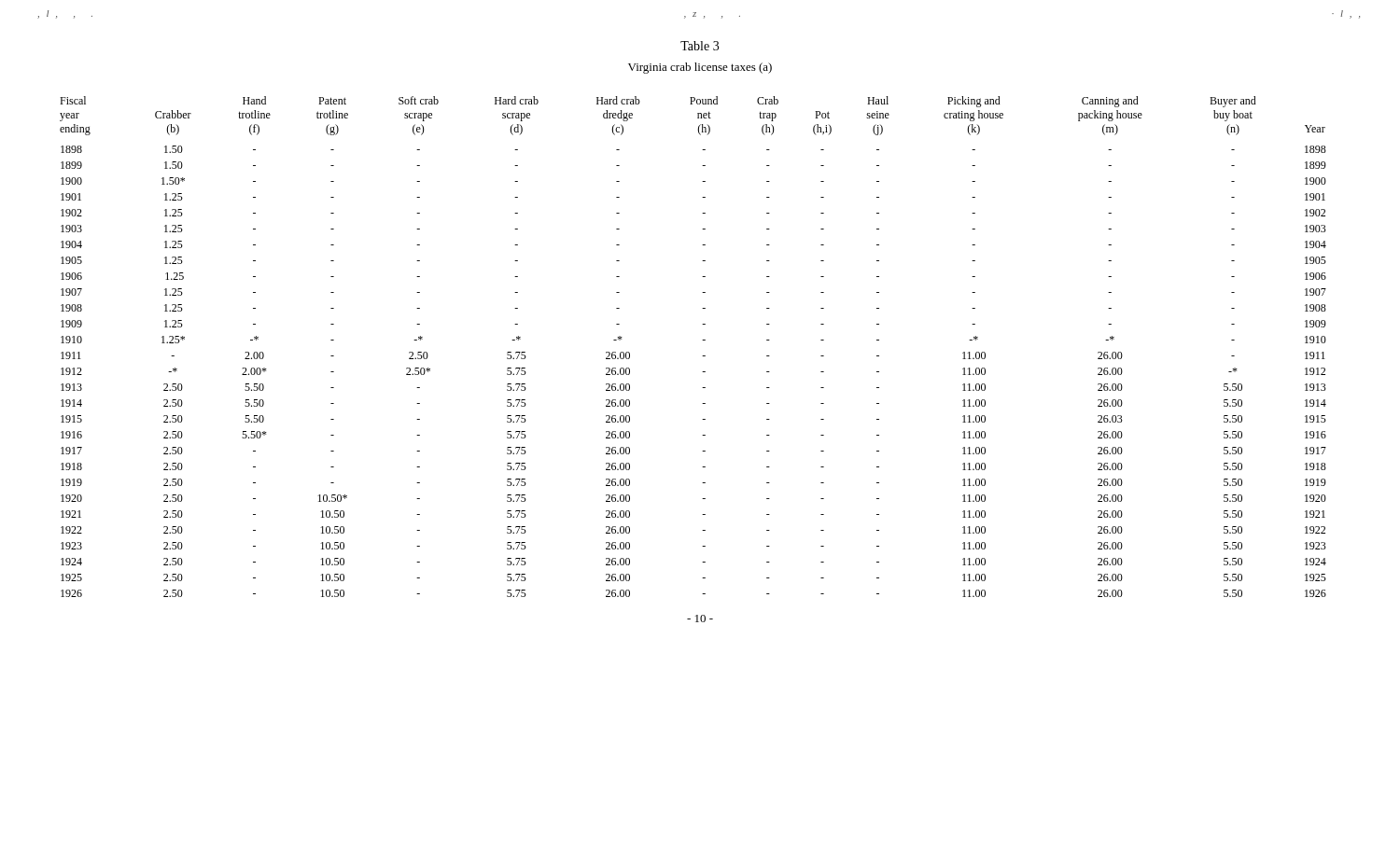
Task: Find the title with the text "Table 3"
Action: pos(700,46)
